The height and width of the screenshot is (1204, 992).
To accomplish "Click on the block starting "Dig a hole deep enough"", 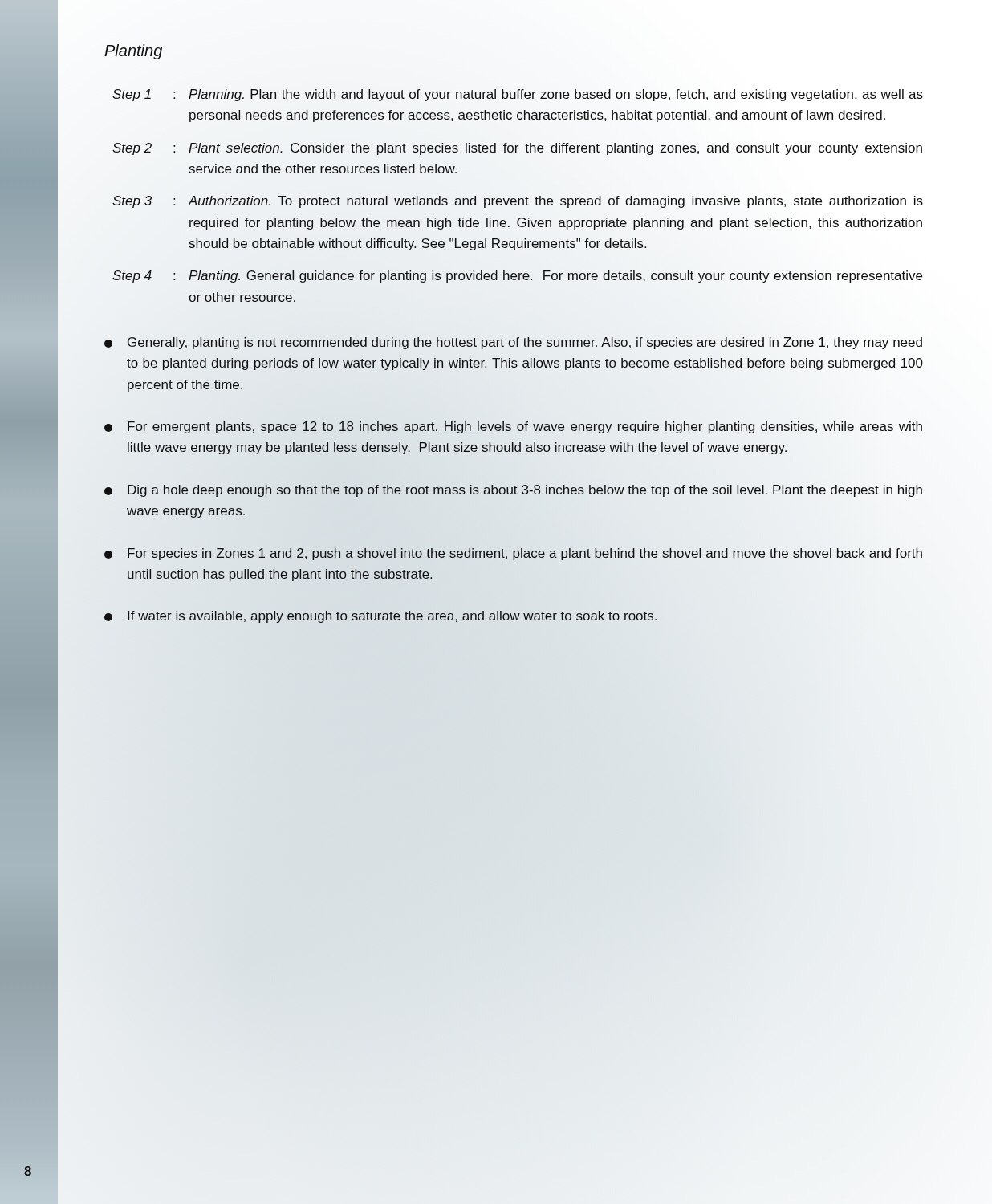I will [514, 501].
